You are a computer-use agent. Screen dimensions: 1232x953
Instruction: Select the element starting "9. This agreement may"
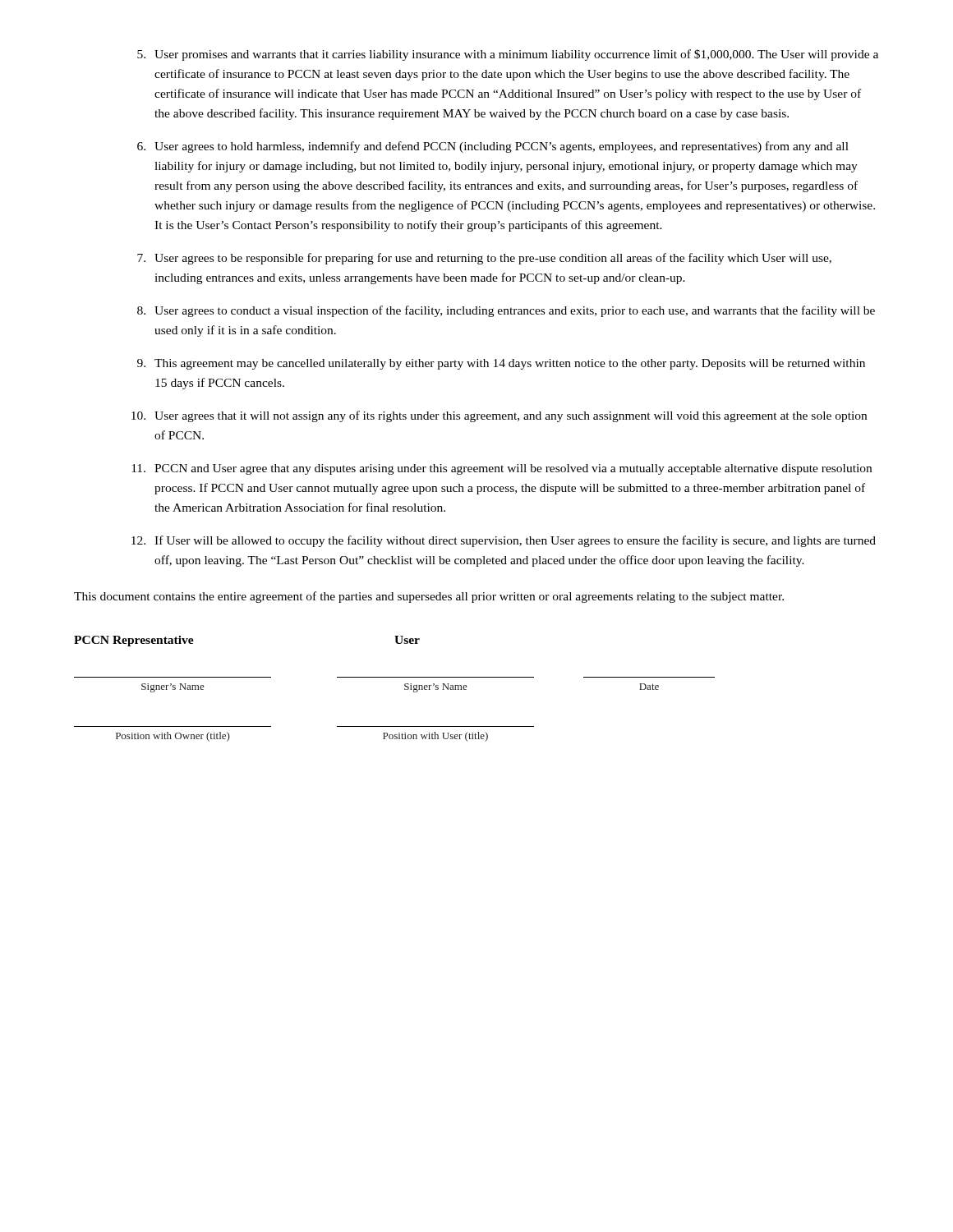pos(493,373)
